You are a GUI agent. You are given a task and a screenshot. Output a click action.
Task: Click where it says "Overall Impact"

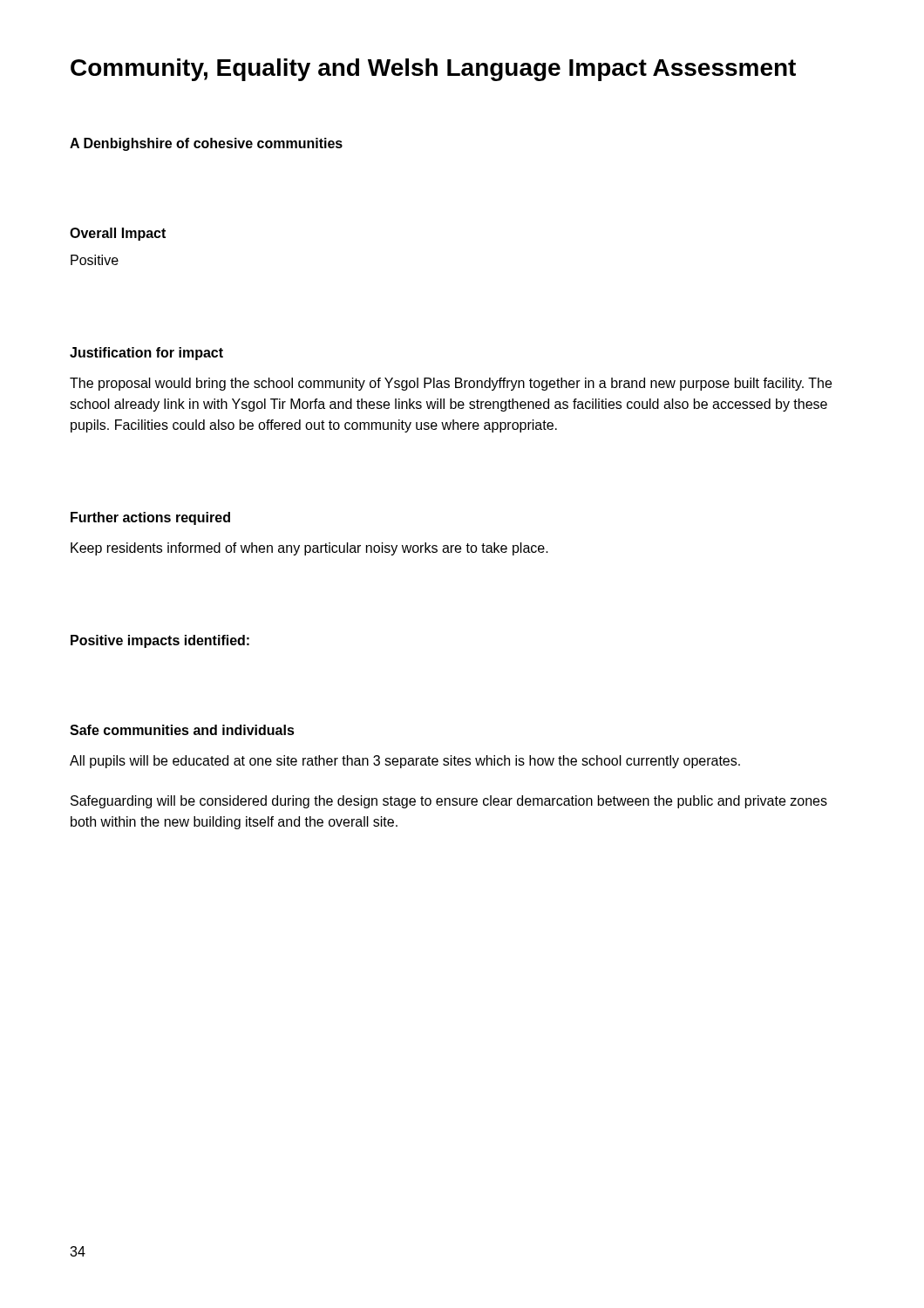coord(118,234)
